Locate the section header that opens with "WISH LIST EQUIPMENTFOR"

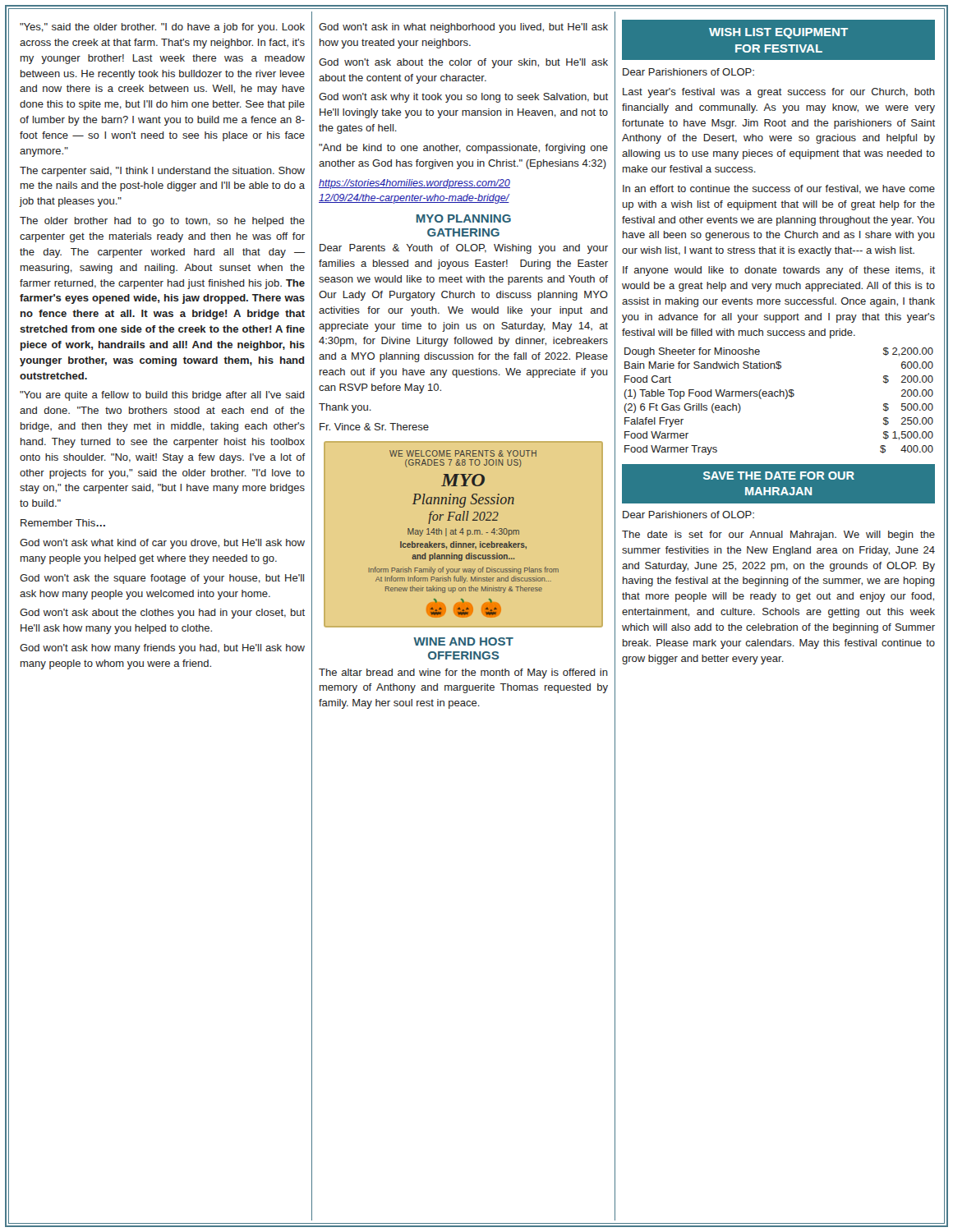(x=778, y=40)
